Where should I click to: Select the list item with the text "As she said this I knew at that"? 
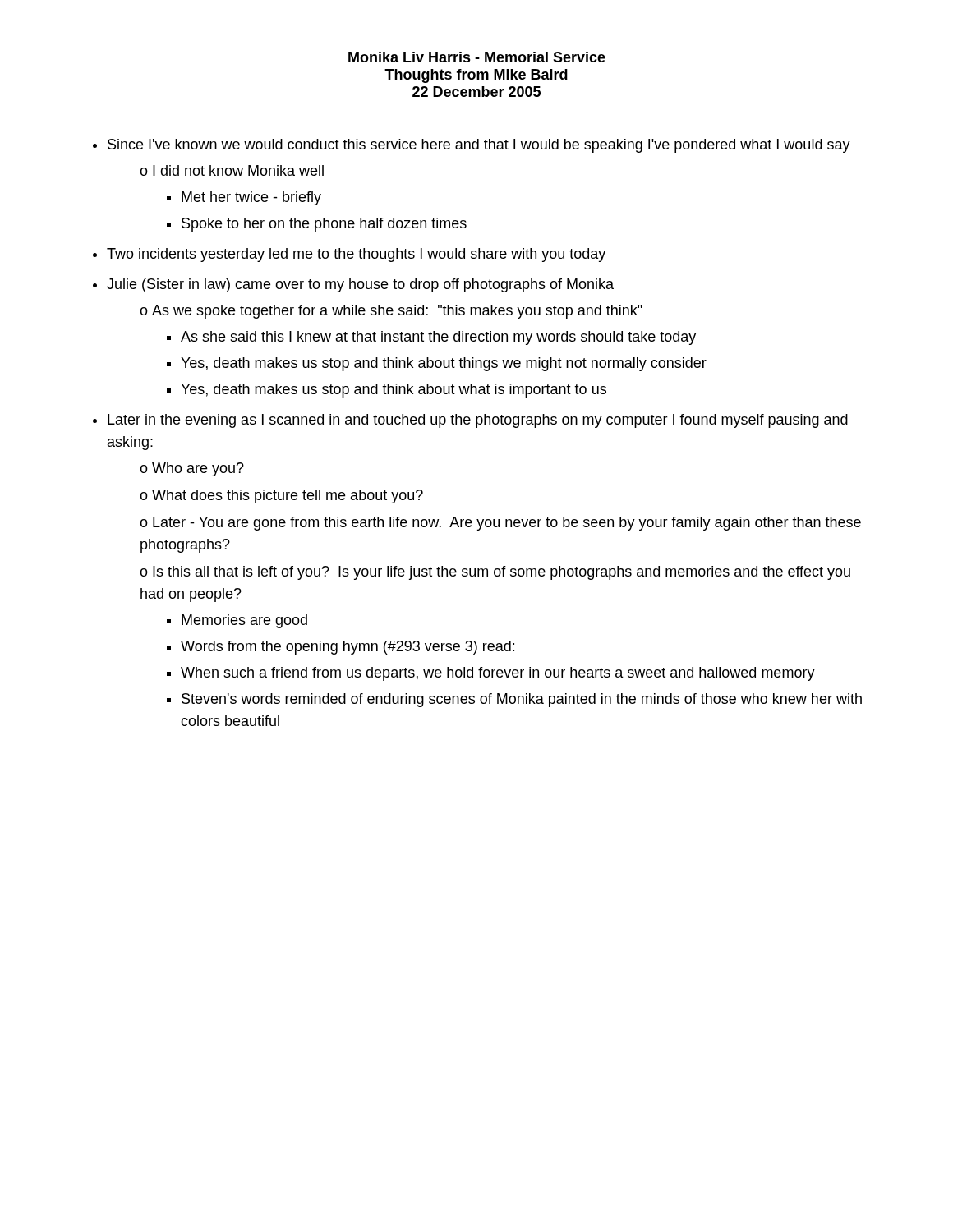tap(438, 337)
